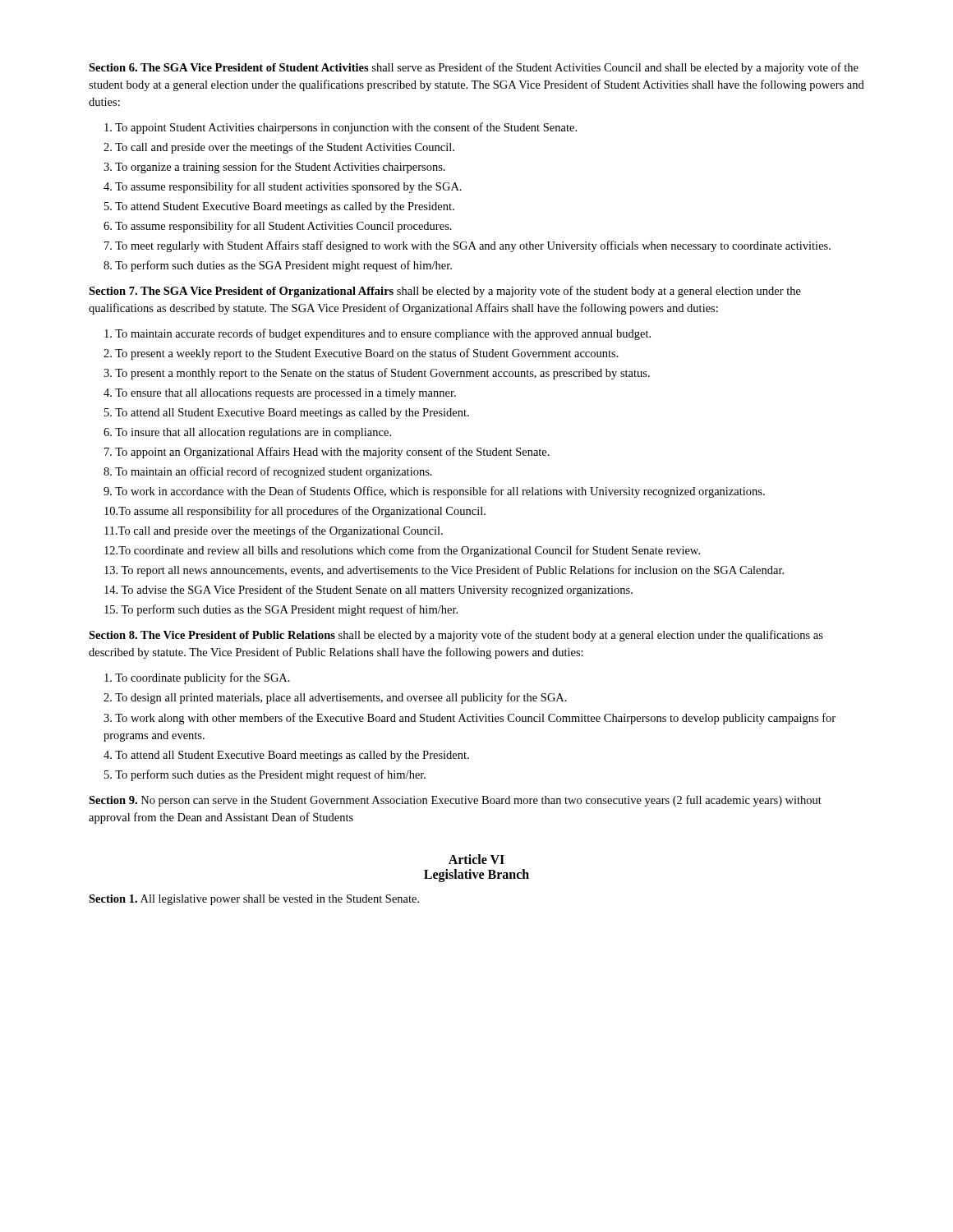Click on the text starting "13. To report all news announcements, events, and"
This screenshot has width=953, height=1232.
tap(444, 570)
